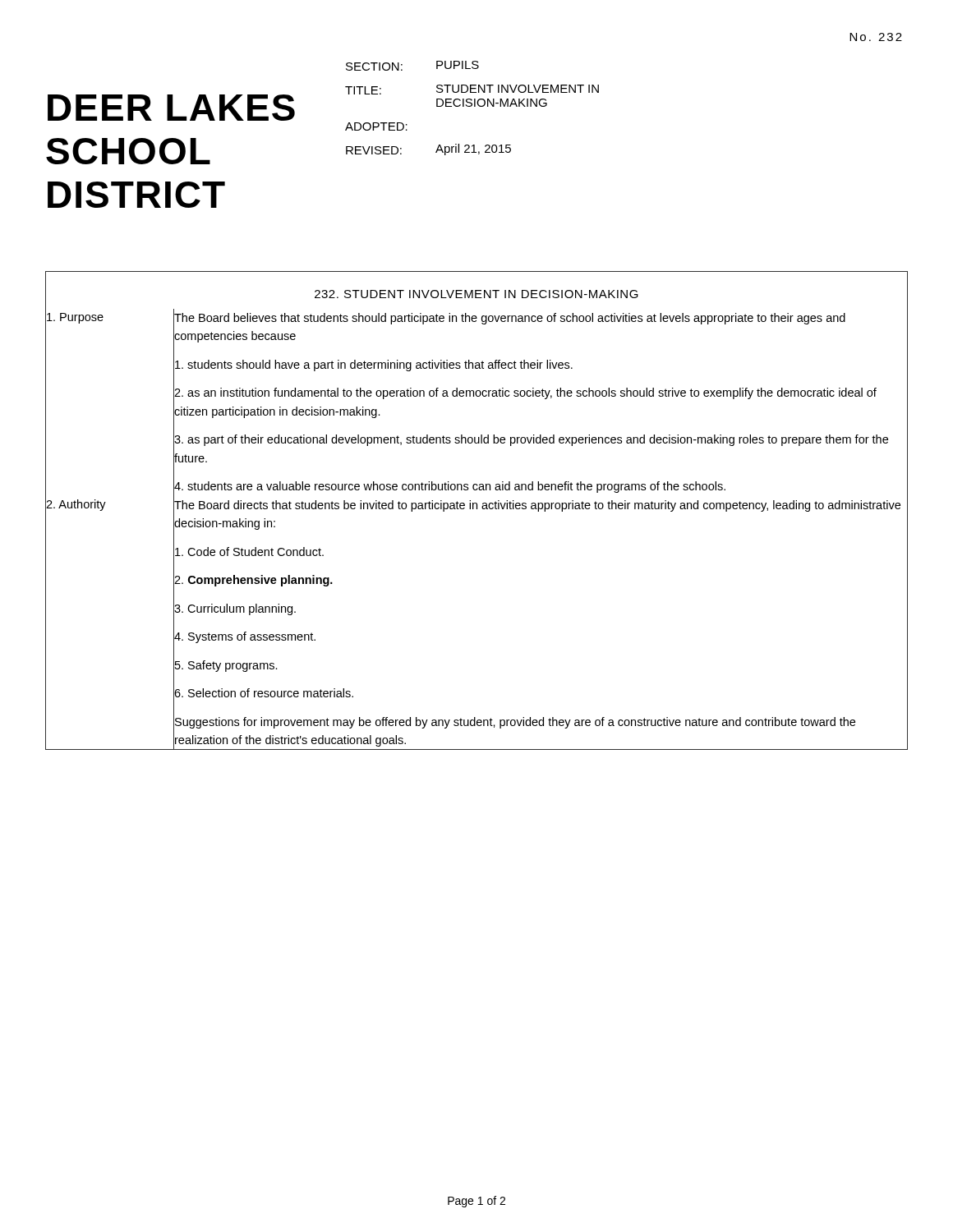Find the region starting "3. as part of their educational development, students"

click(x=531, y=449)
